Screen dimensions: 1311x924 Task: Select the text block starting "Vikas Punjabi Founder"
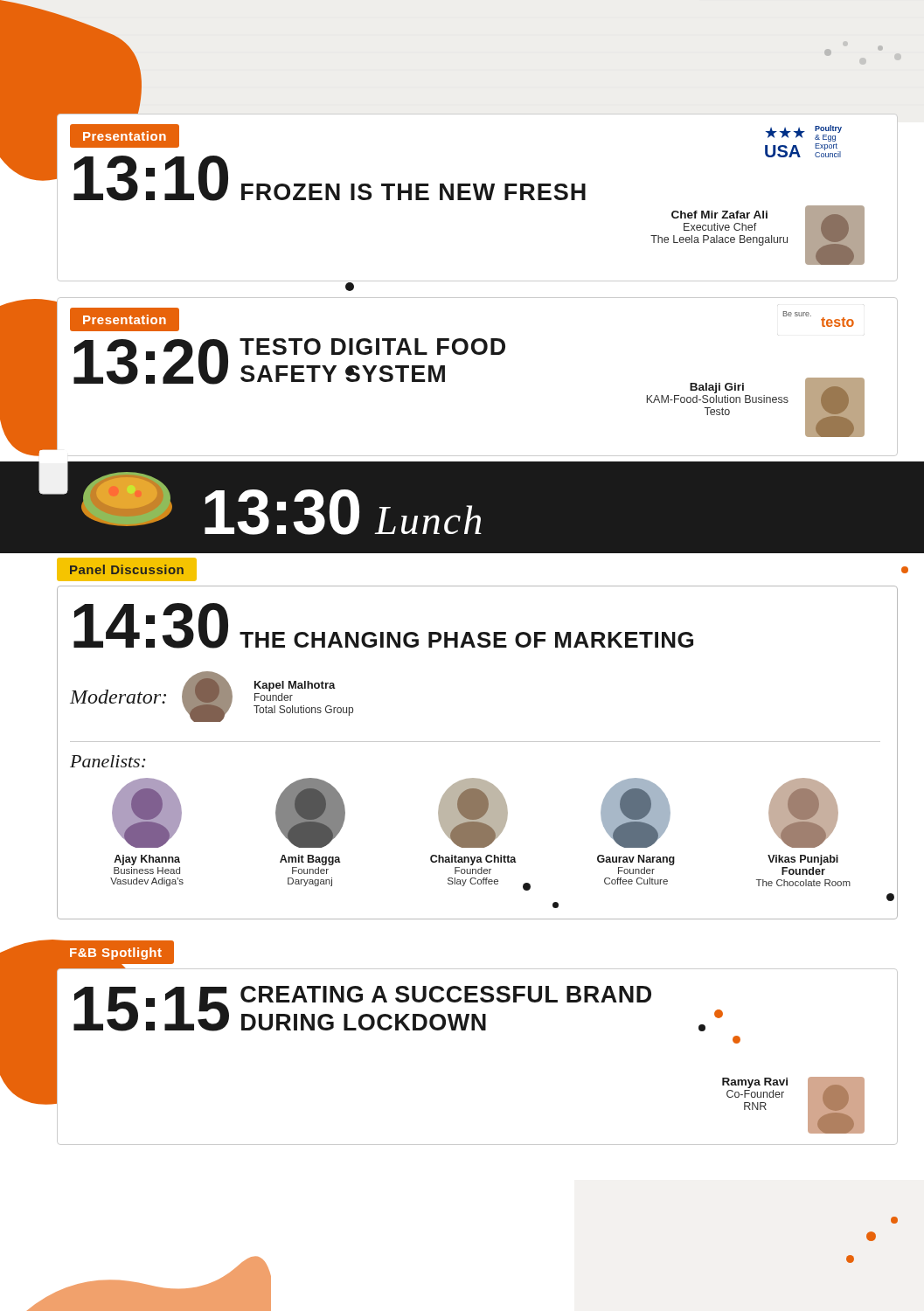[x=803, y=865]
